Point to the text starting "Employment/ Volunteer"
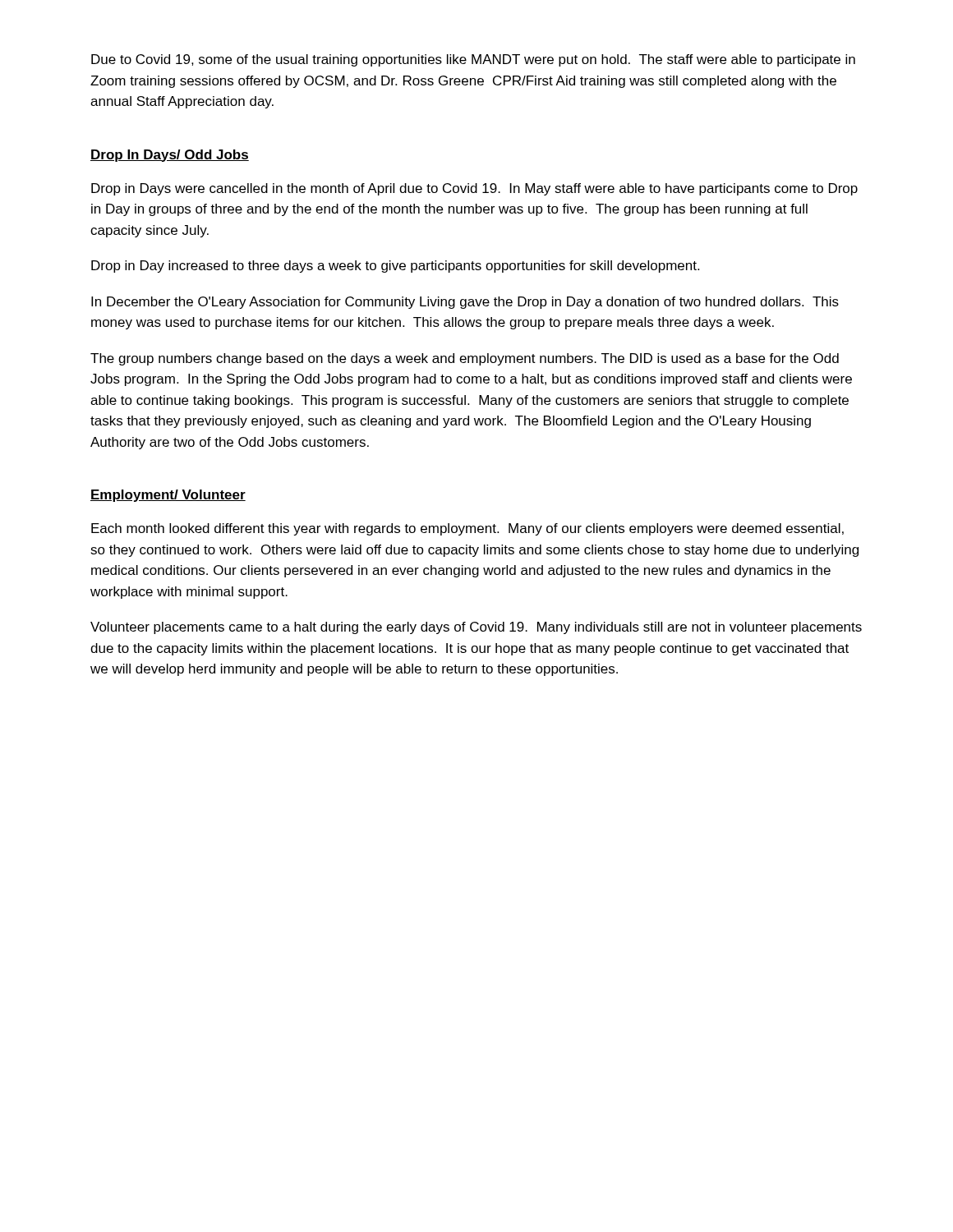The image size is (953, 1232). coord(168,495)
